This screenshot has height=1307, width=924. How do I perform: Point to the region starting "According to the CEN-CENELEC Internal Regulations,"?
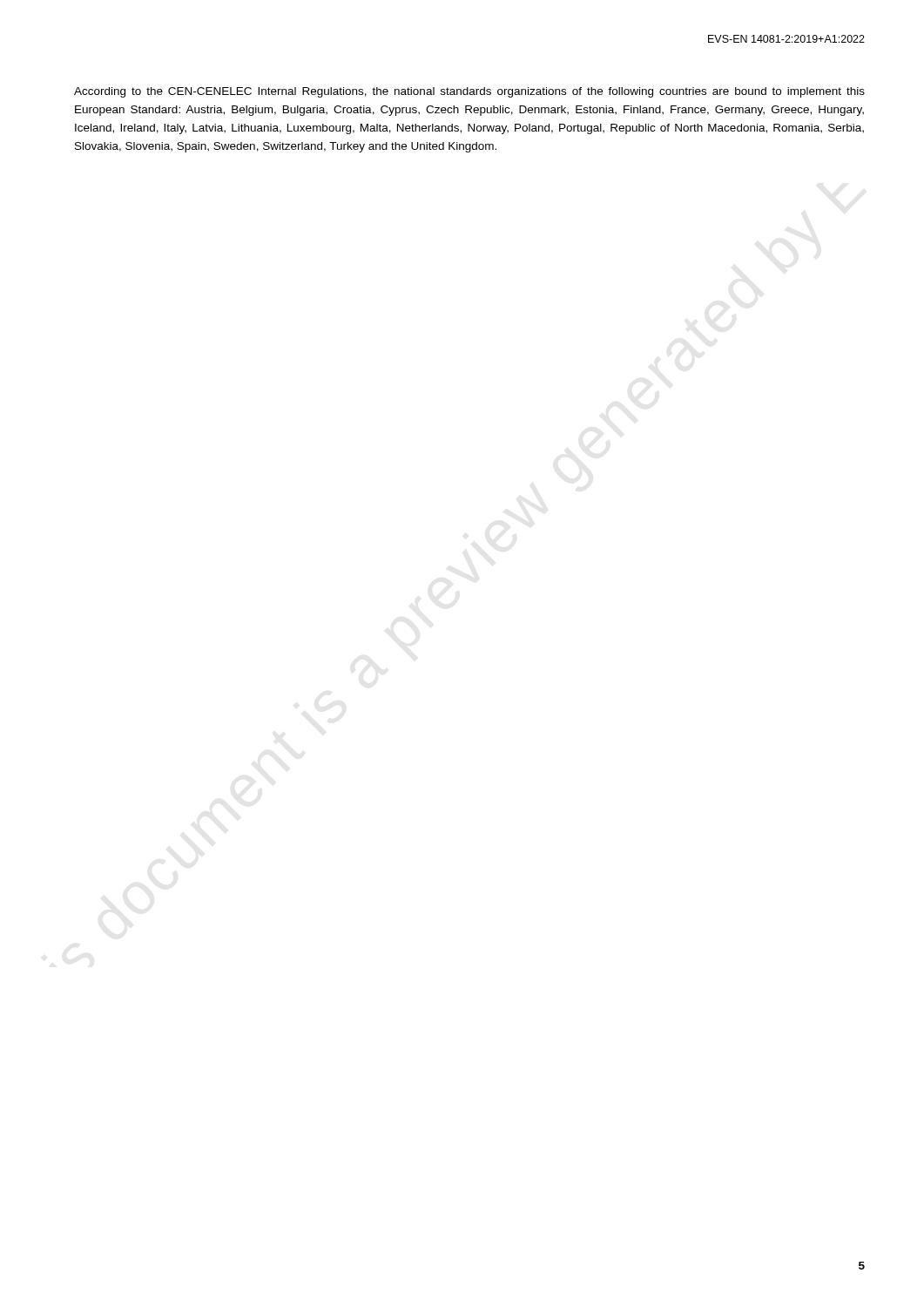click(469, 118)
